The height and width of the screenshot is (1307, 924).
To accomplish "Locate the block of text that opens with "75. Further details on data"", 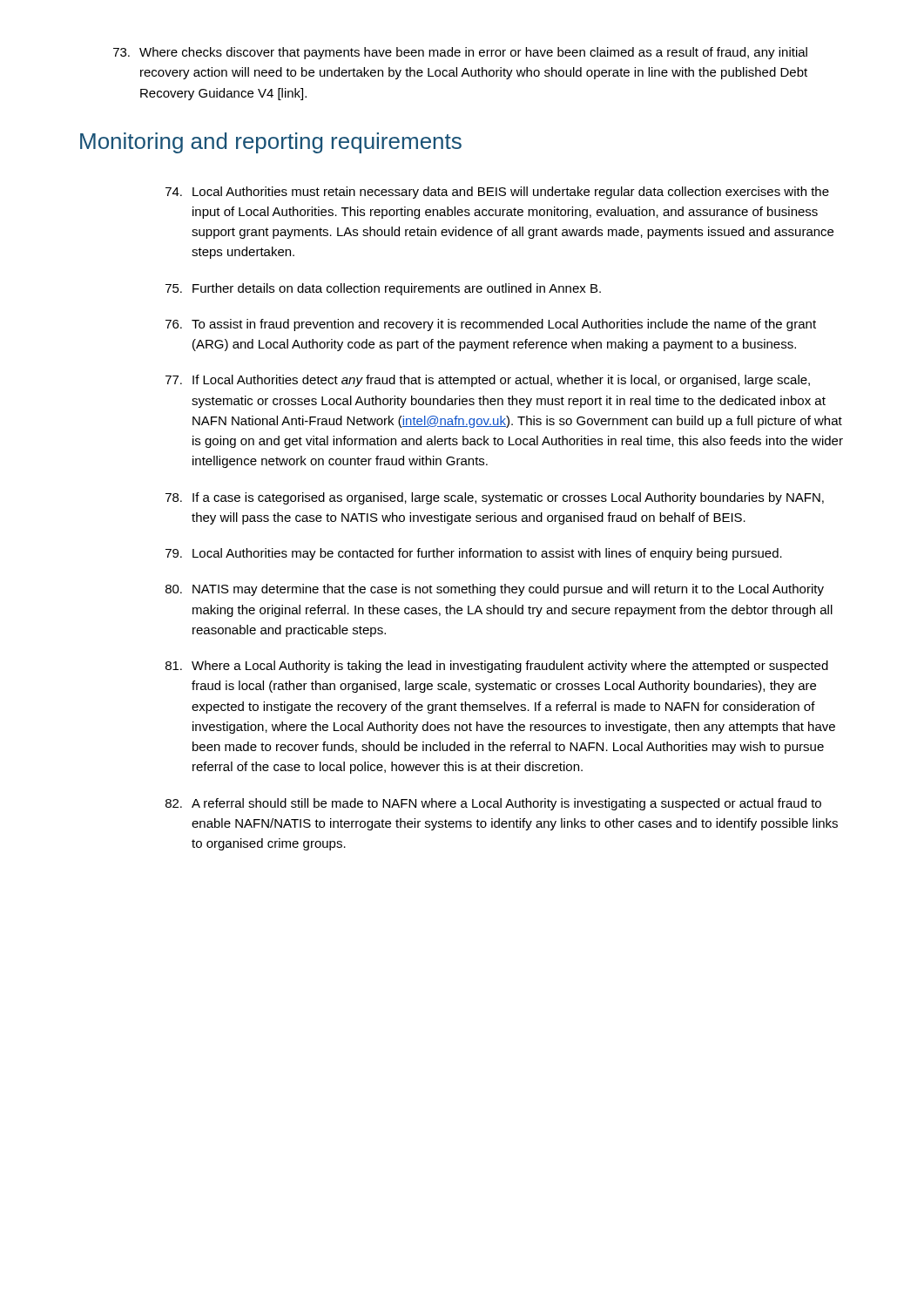I will tap(488, 288).
